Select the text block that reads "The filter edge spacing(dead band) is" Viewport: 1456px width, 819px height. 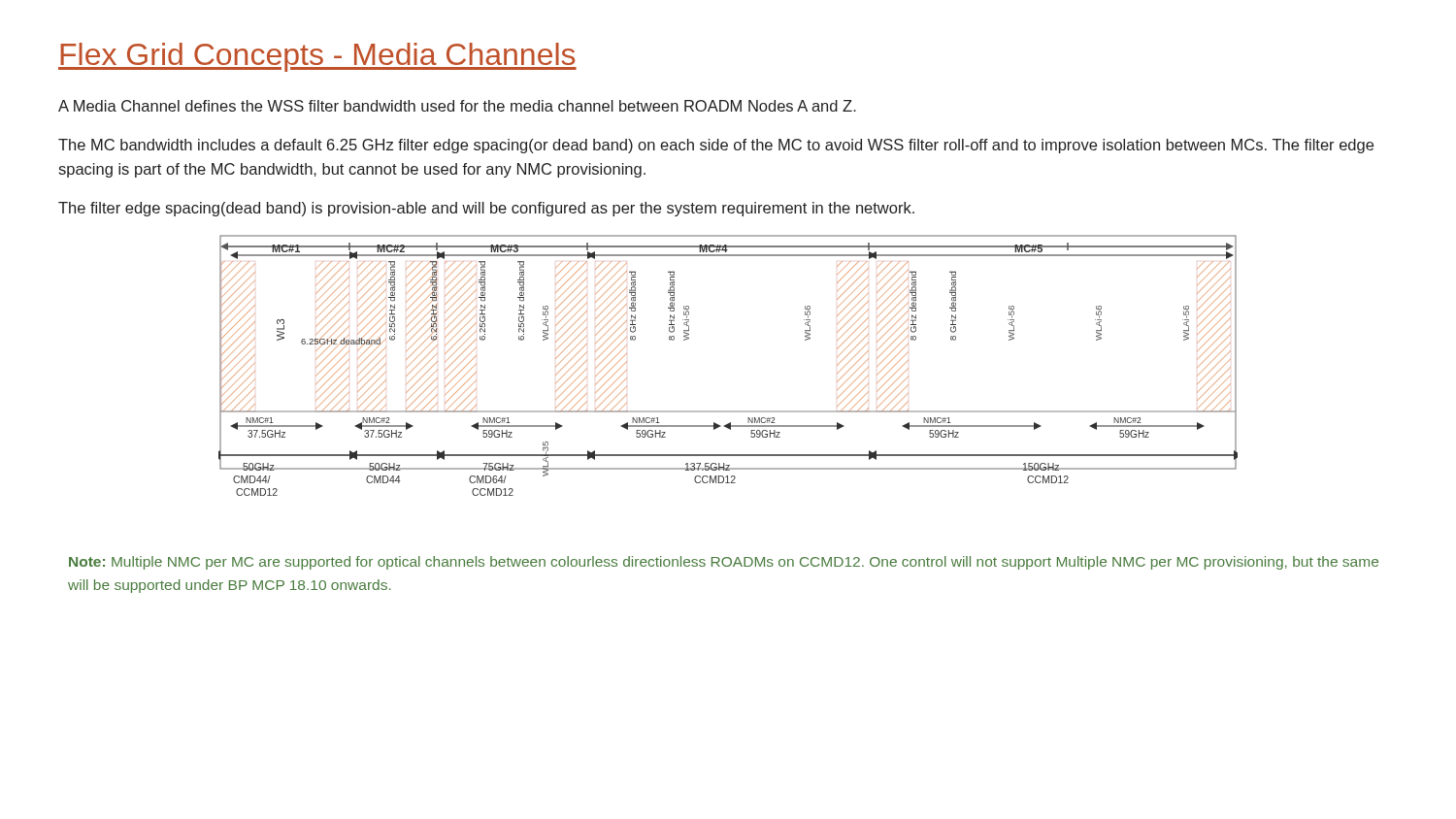tap(487, 207)
